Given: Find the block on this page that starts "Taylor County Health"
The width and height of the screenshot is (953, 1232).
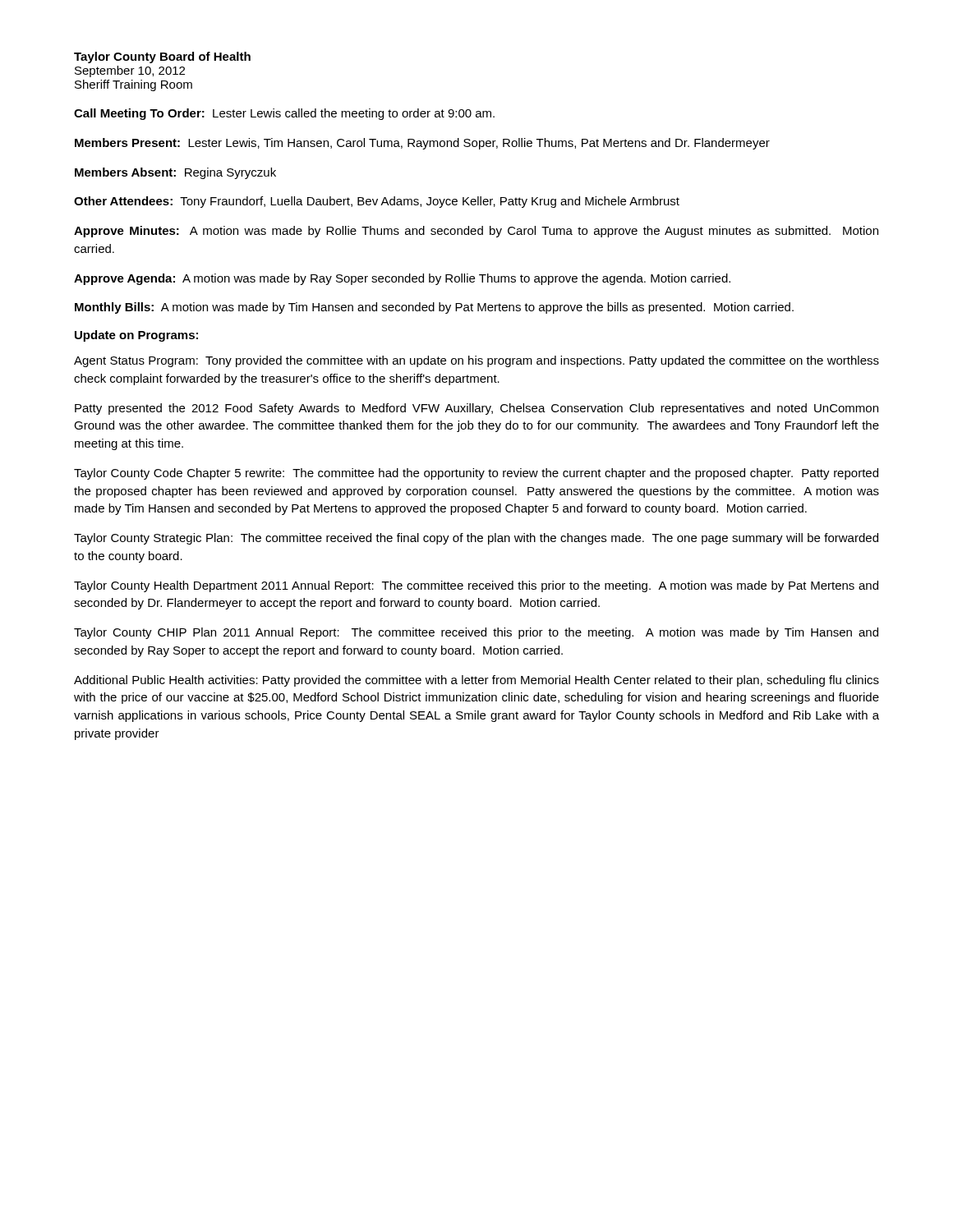Looking at the screenshot, I should 476,594.
